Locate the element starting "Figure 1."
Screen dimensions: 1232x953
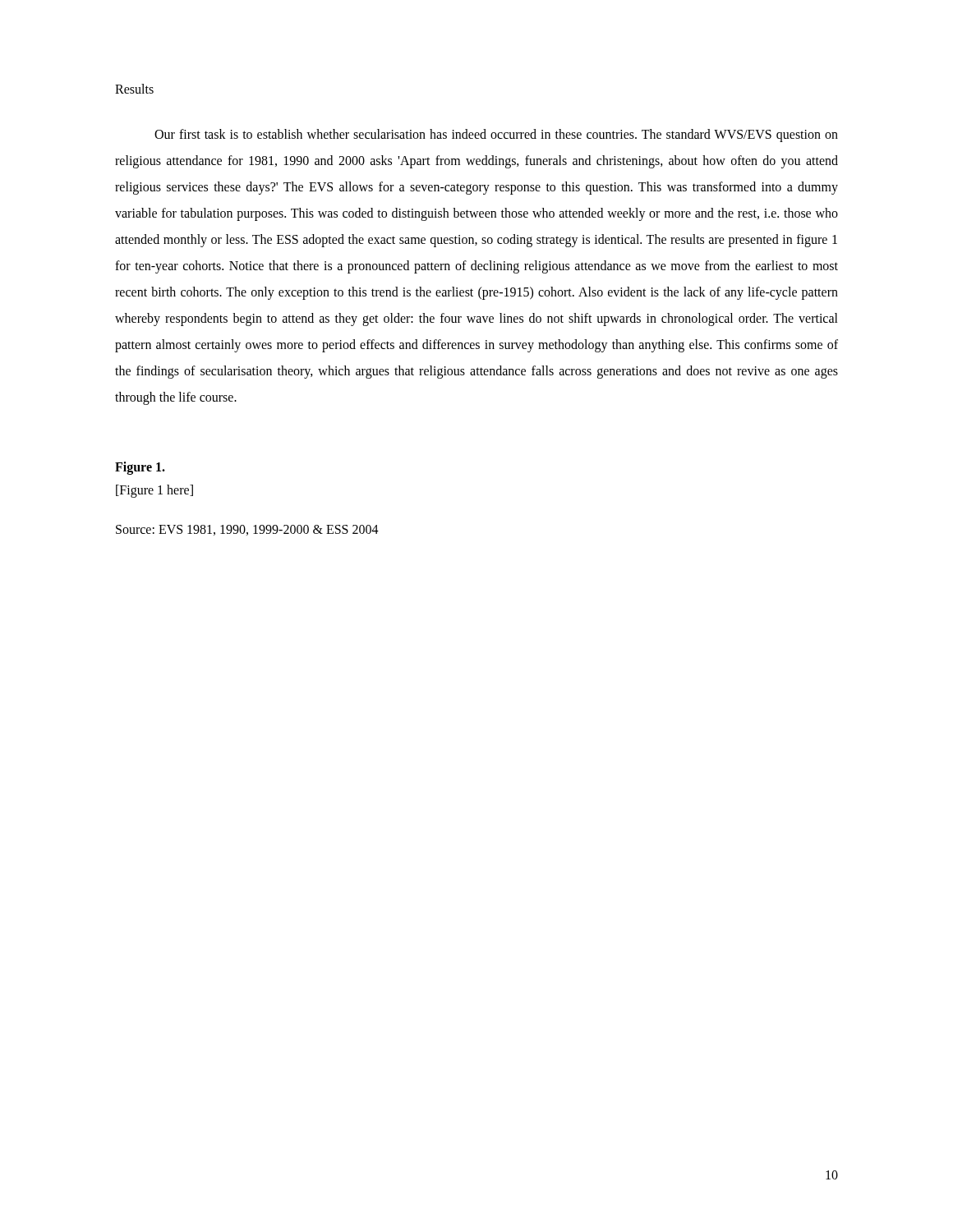click(x=140, y=467)
